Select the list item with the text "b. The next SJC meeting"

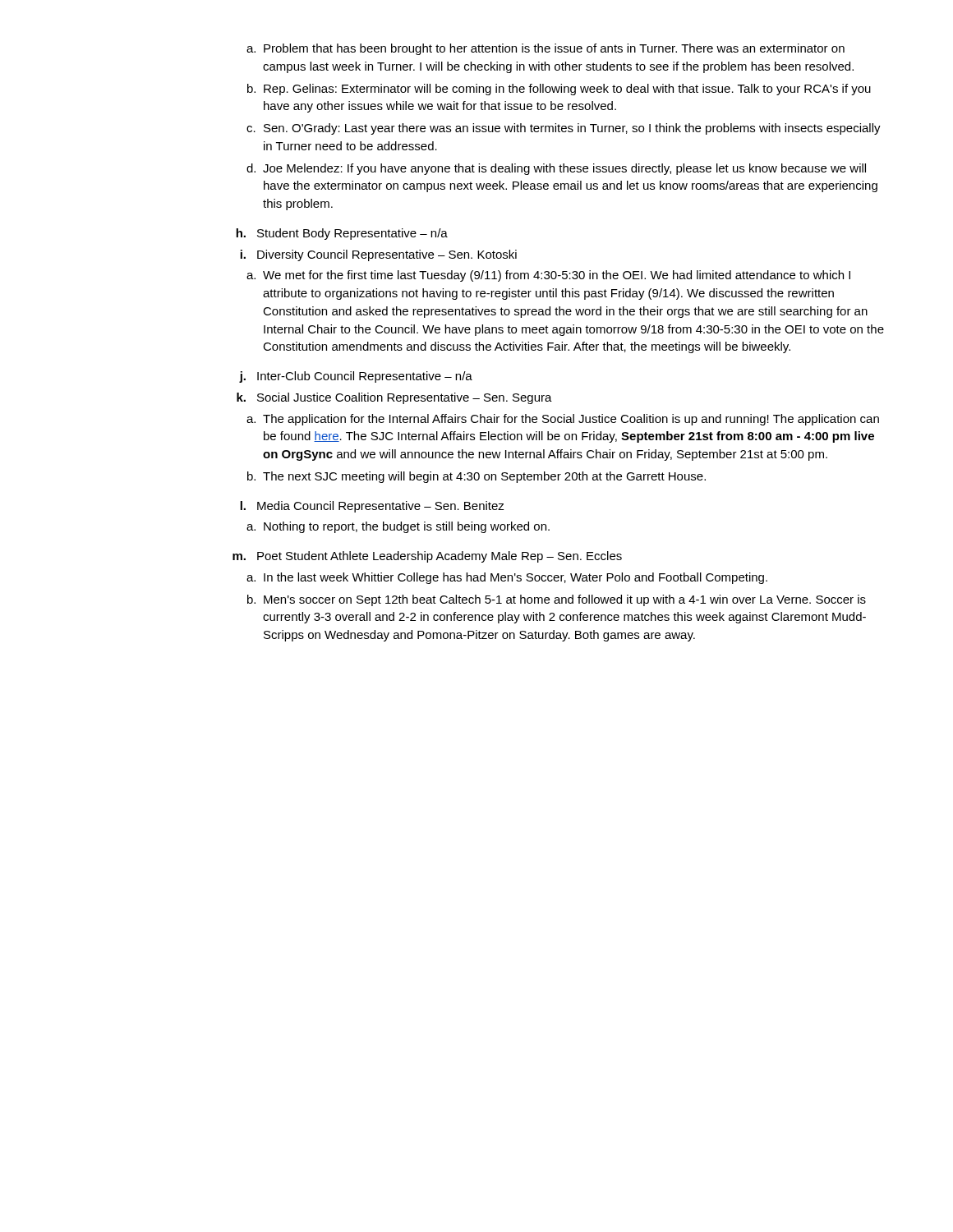click(x=567, y=476)
